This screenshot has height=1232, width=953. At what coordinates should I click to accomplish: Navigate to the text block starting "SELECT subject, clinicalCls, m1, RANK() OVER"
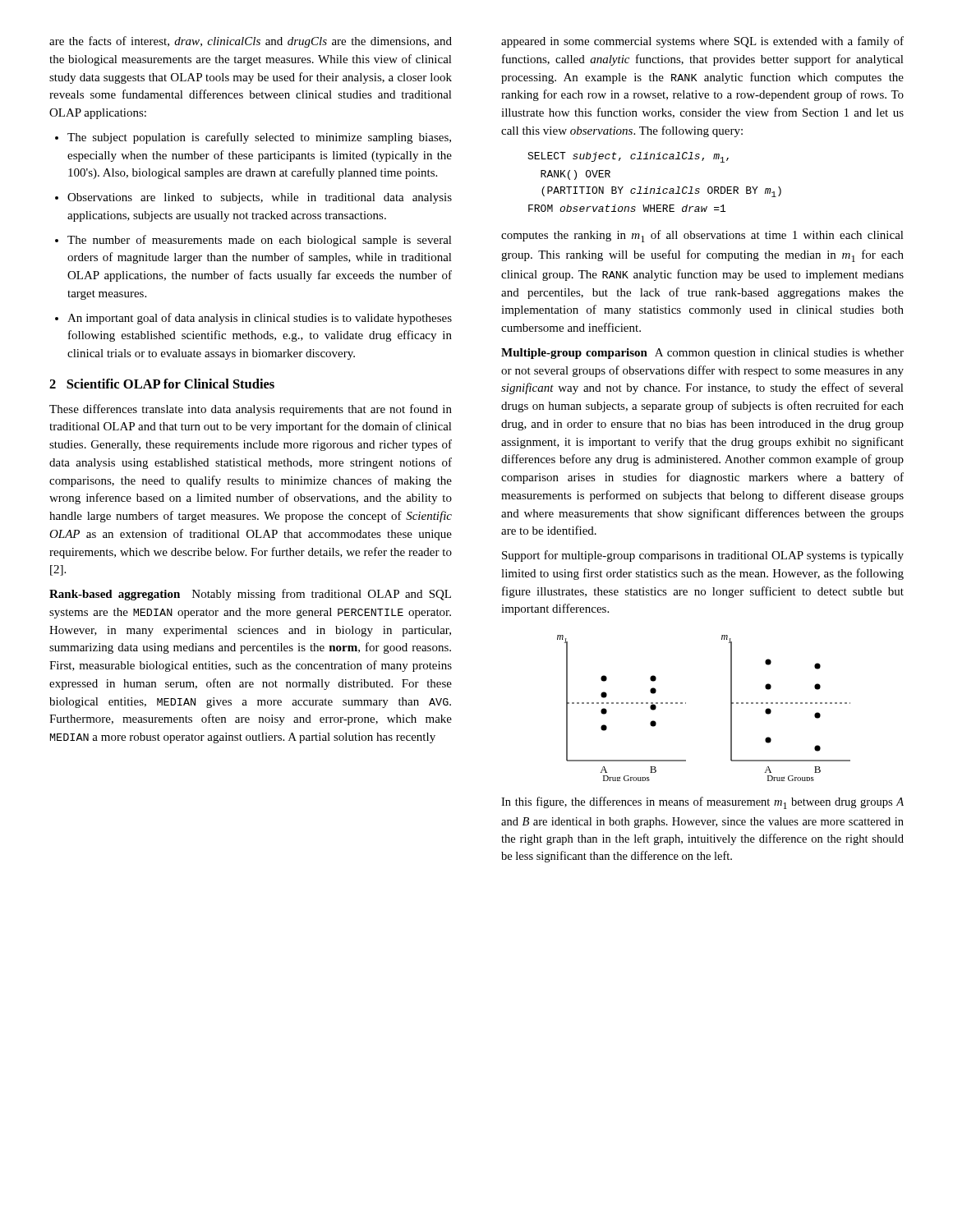[x=716, y=183]
